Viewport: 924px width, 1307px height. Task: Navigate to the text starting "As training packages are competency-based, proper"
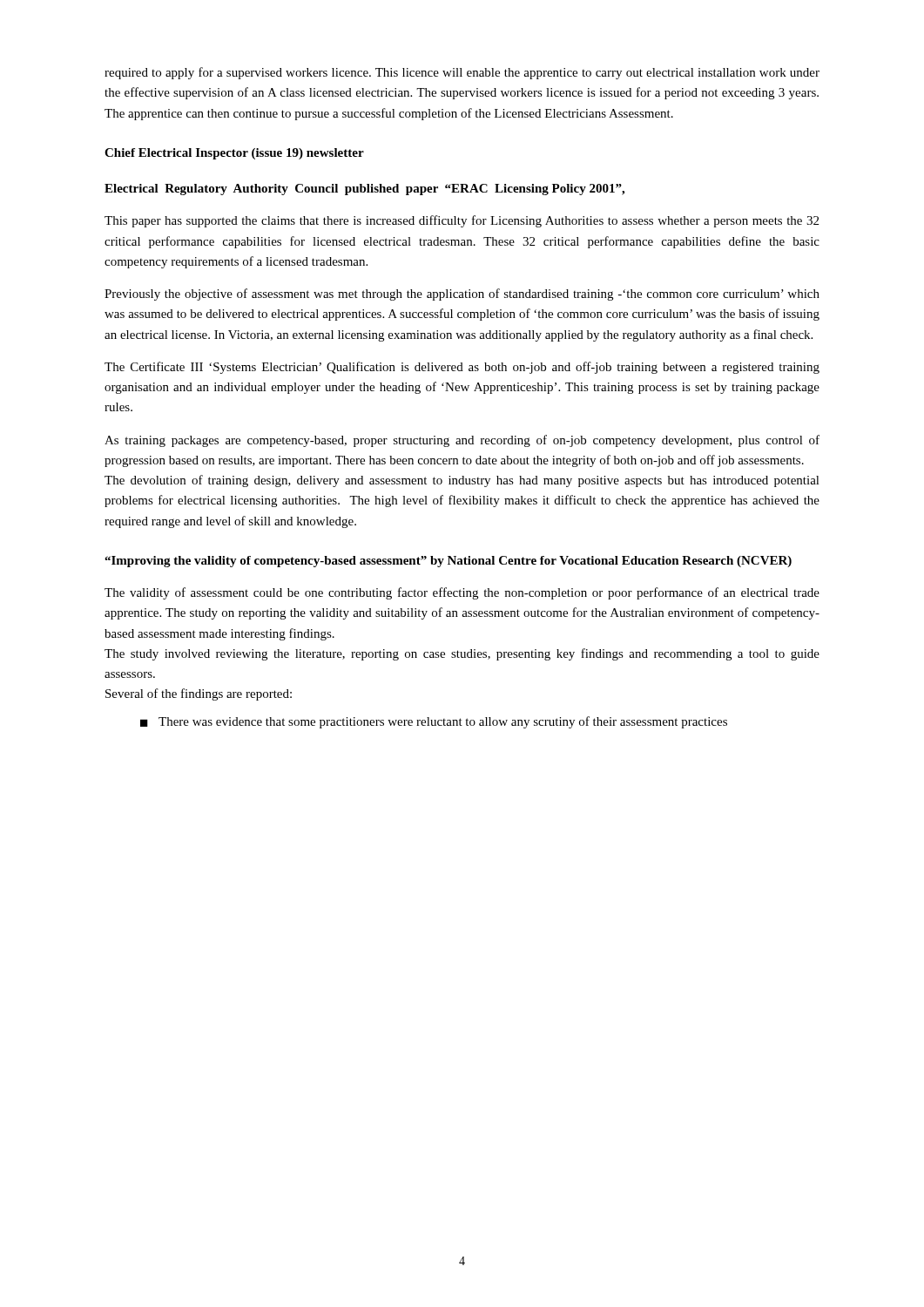(x=462, y=480)
